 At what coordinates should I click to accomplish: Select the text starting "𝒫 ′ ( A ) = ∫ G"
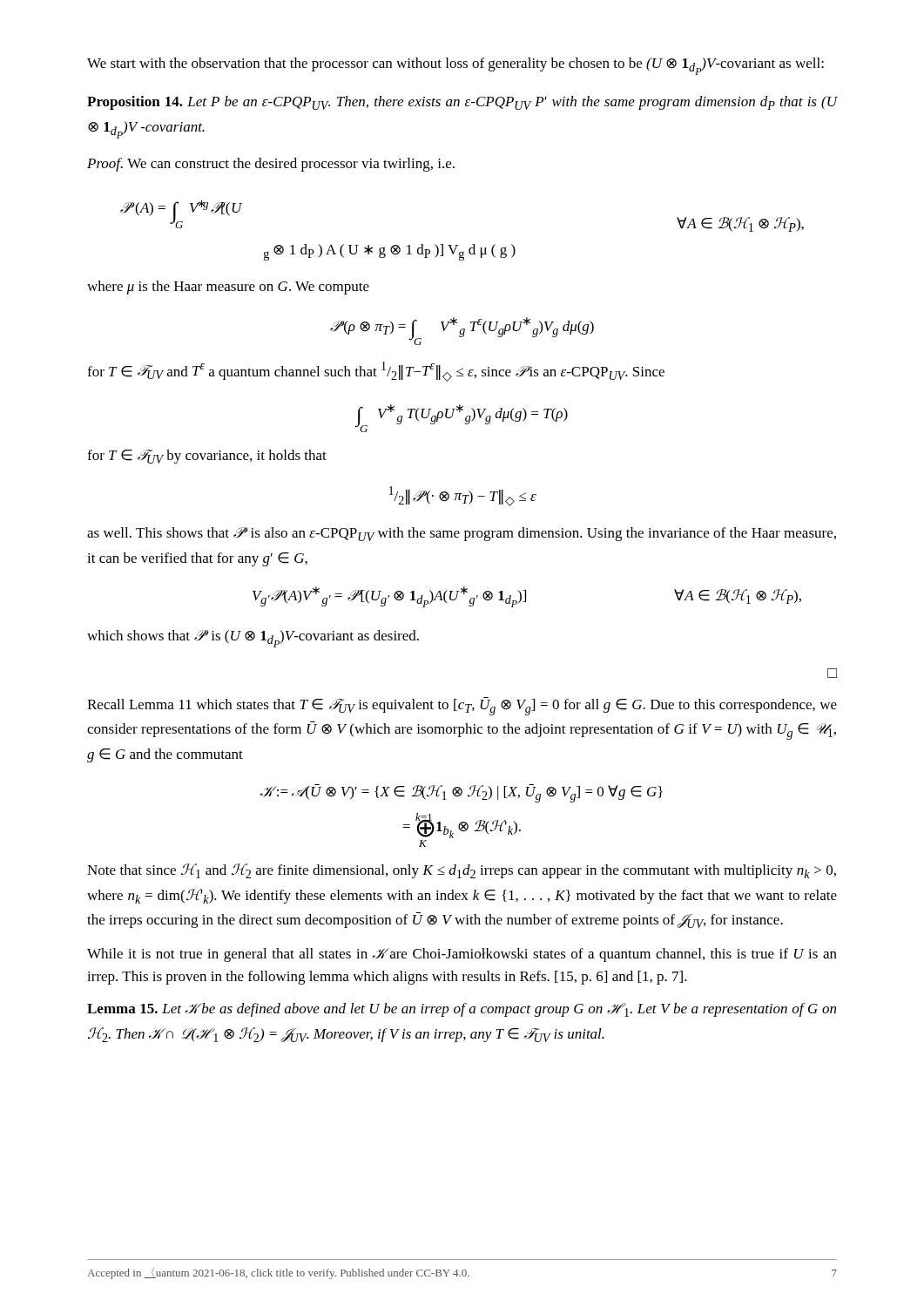point(175,216)
